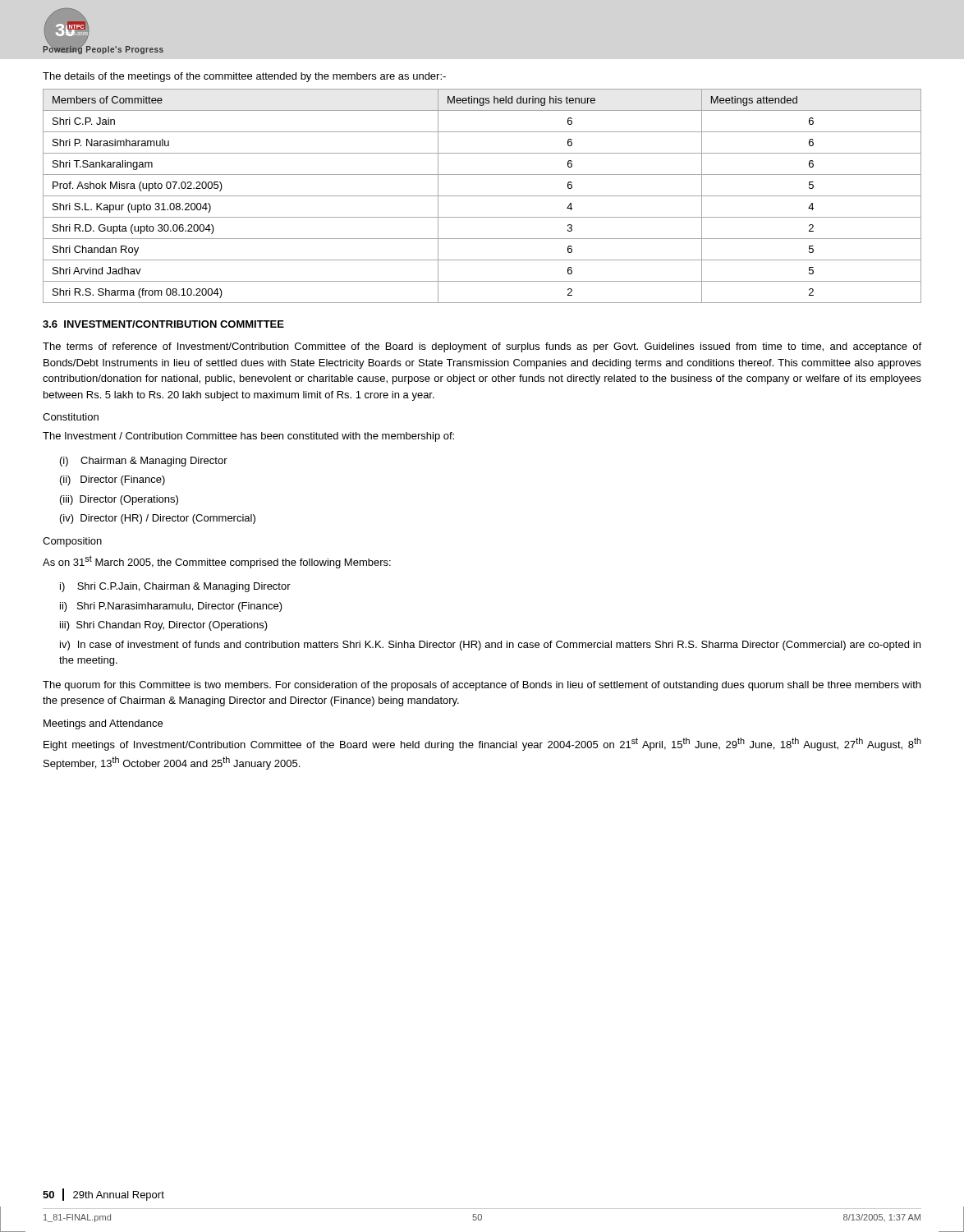The image size is (964, 1232).
Task: Find the list item containing "(i) Chairman &"
Action: [x=143, y=460]
